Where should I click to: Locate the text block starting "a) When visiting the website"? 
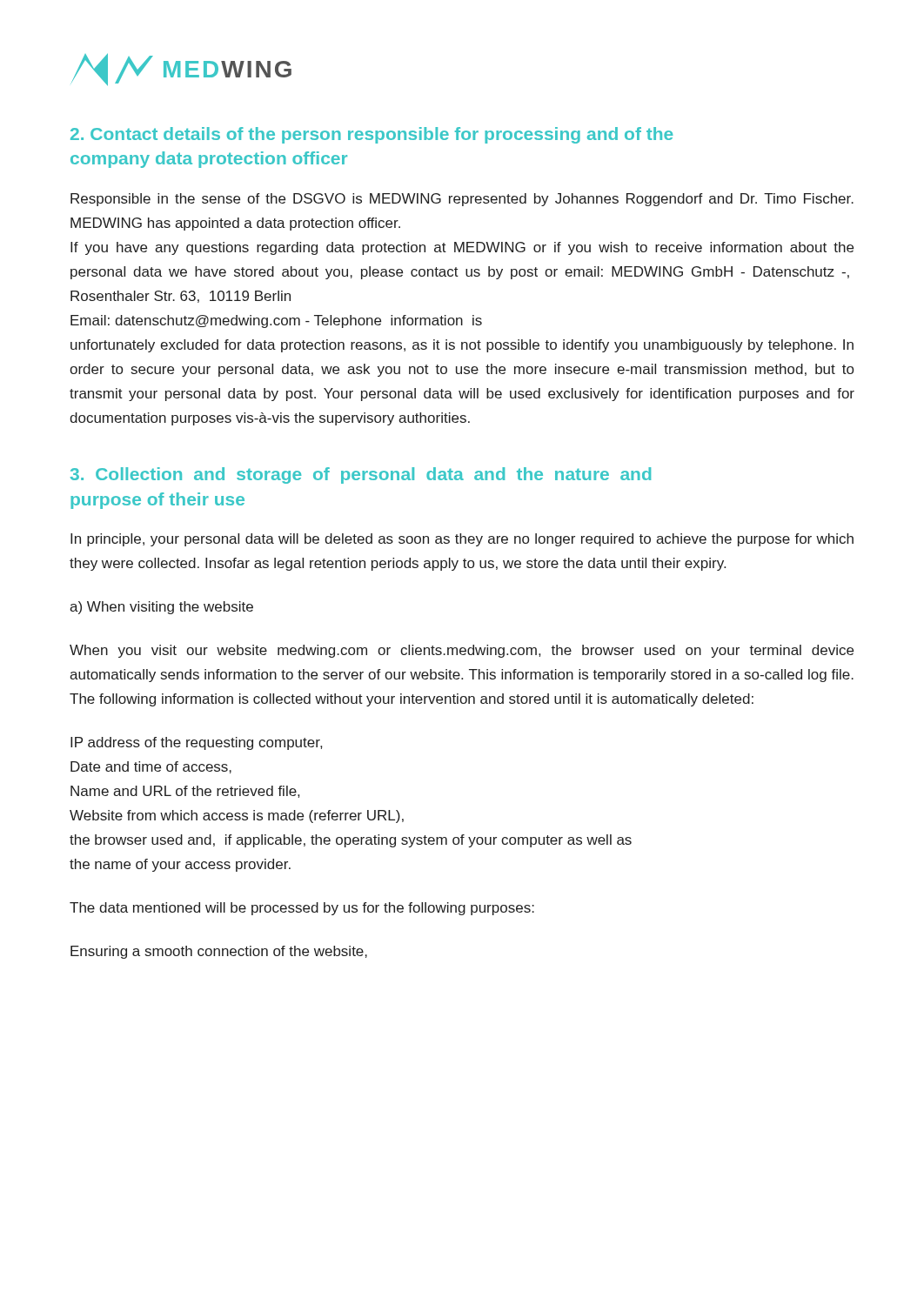point(162,607)
